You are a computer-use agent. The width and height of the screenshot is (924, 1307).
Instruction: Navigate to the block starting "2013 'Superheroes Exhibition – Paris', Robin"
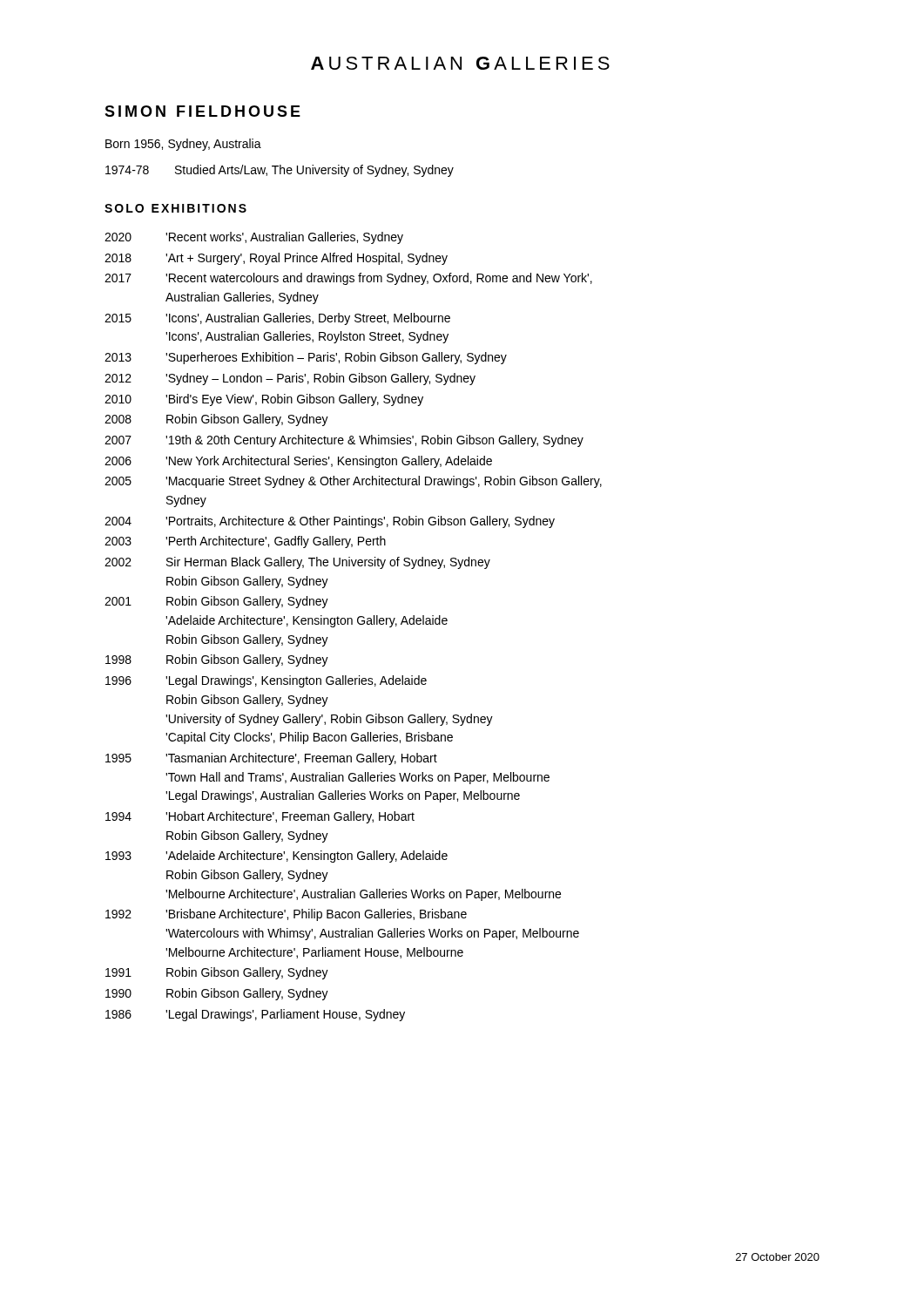462,358
